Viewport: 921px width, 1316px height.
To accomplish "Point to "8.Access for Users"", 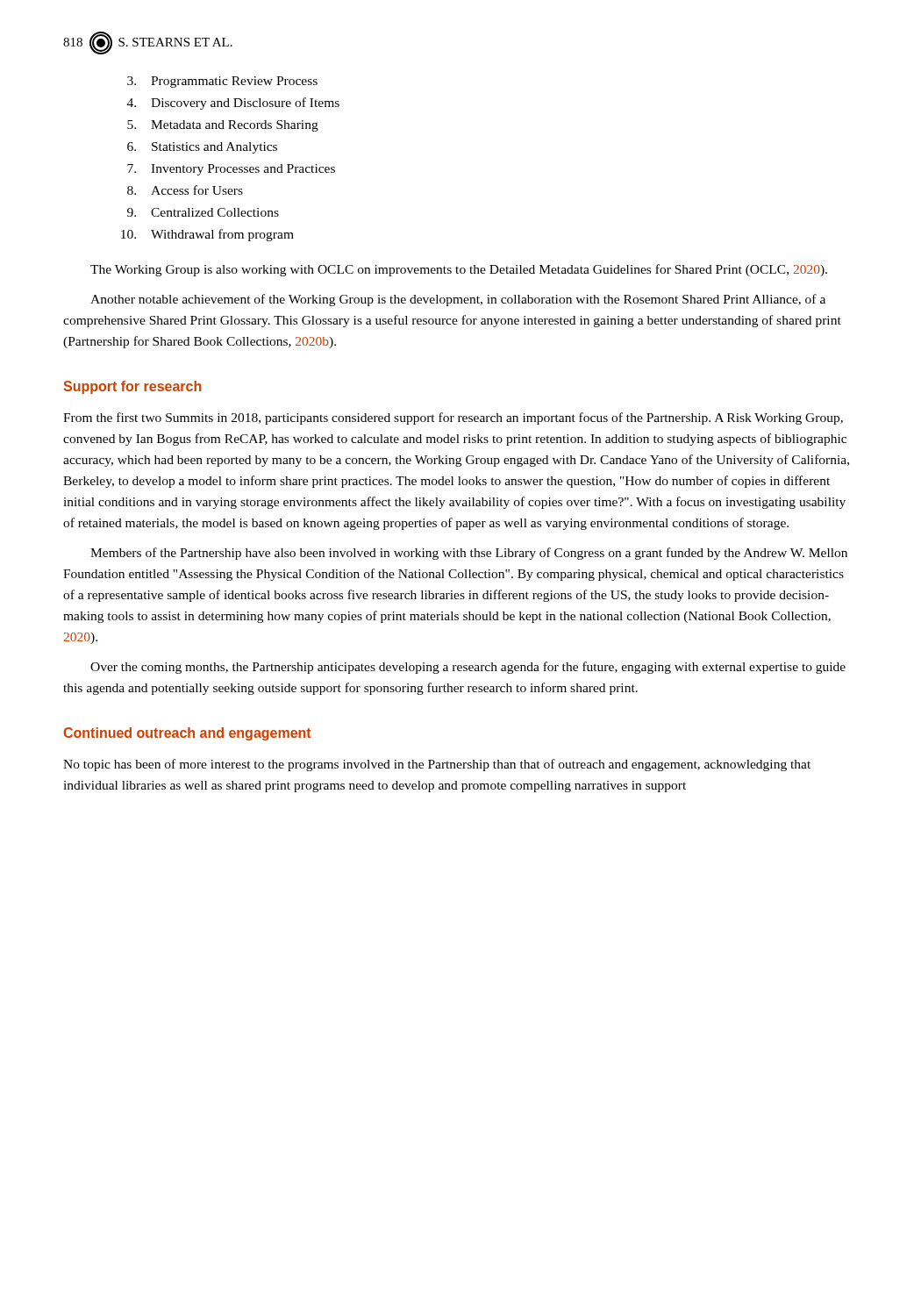I will [185, 190].
